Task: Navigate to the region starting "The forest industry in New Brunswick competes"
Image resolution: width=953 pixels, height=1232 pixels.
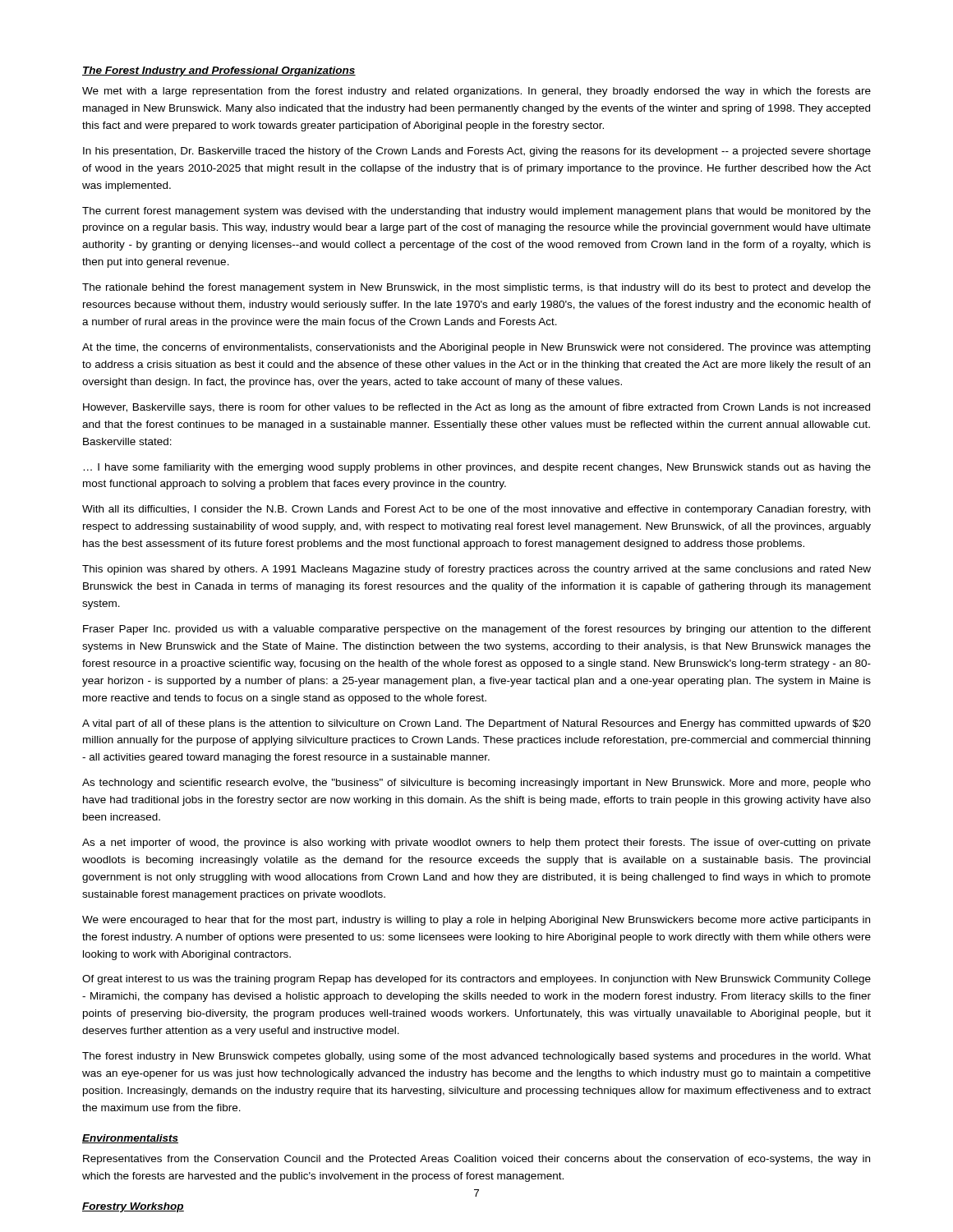Action: [x=476, y=1082]
